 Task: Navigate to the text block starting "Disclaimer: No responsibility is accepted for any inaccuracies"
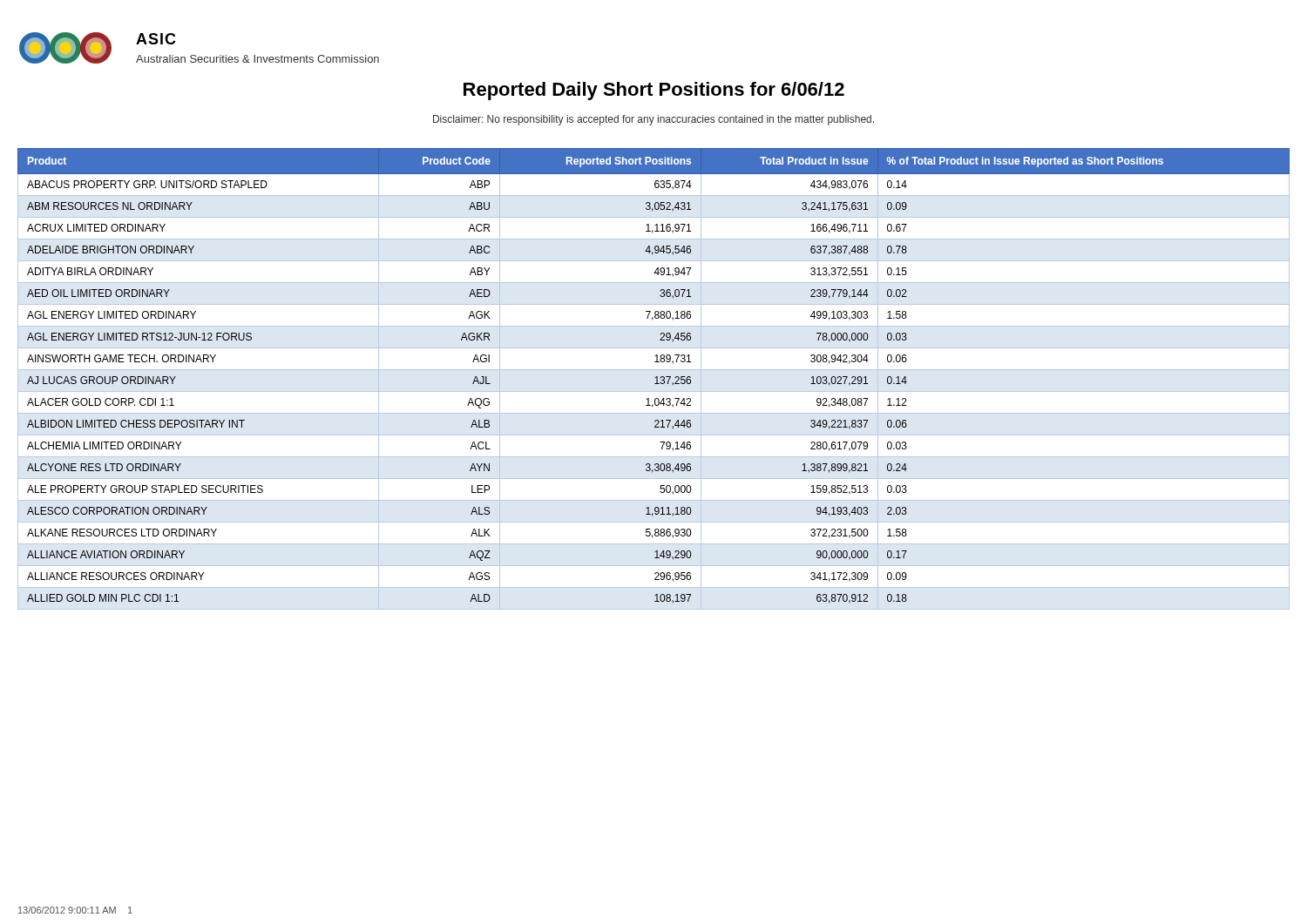coord(654,119)
